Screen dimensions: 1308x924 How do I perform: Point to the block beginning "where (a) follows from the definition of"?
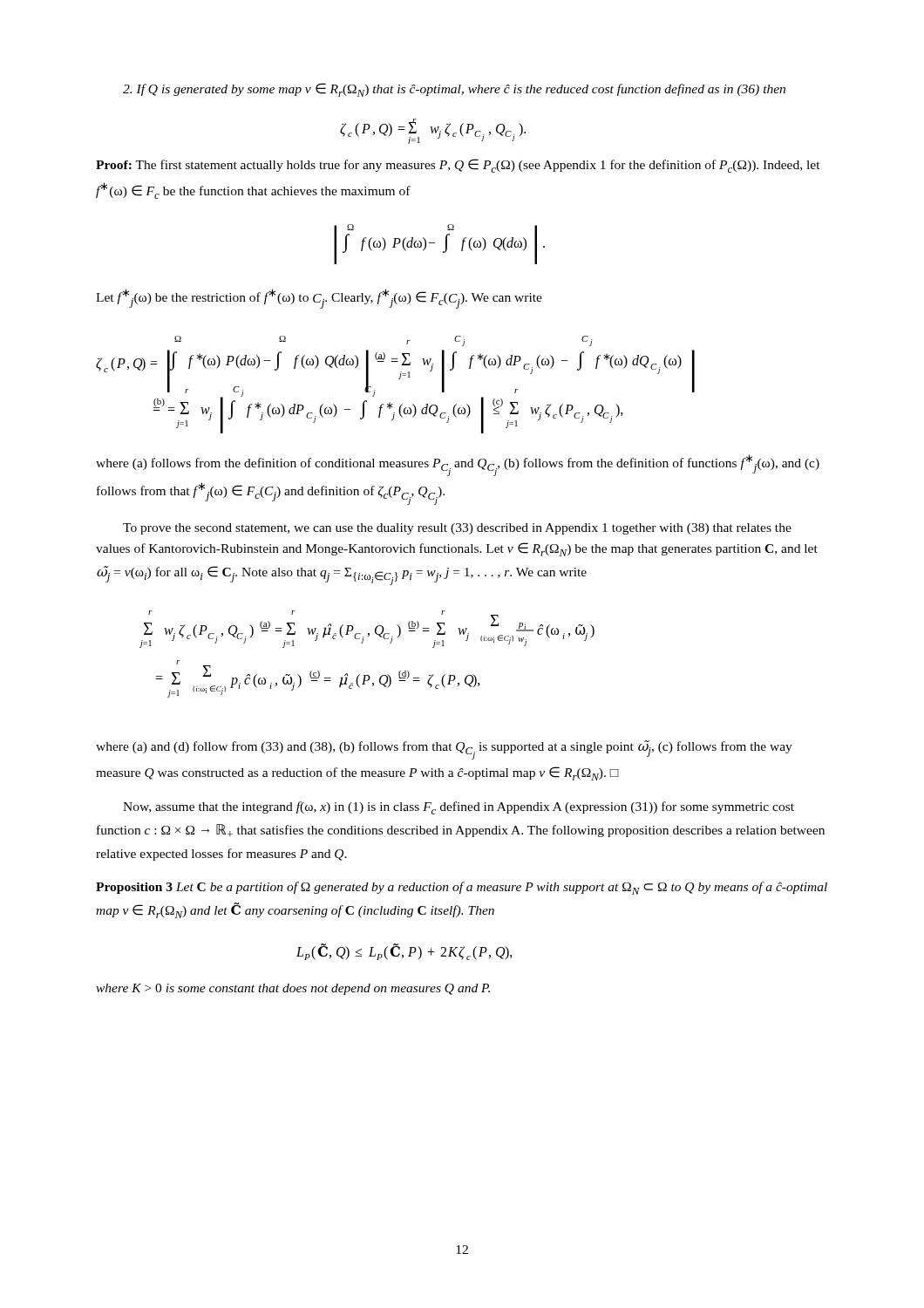[x=462, y=478]
